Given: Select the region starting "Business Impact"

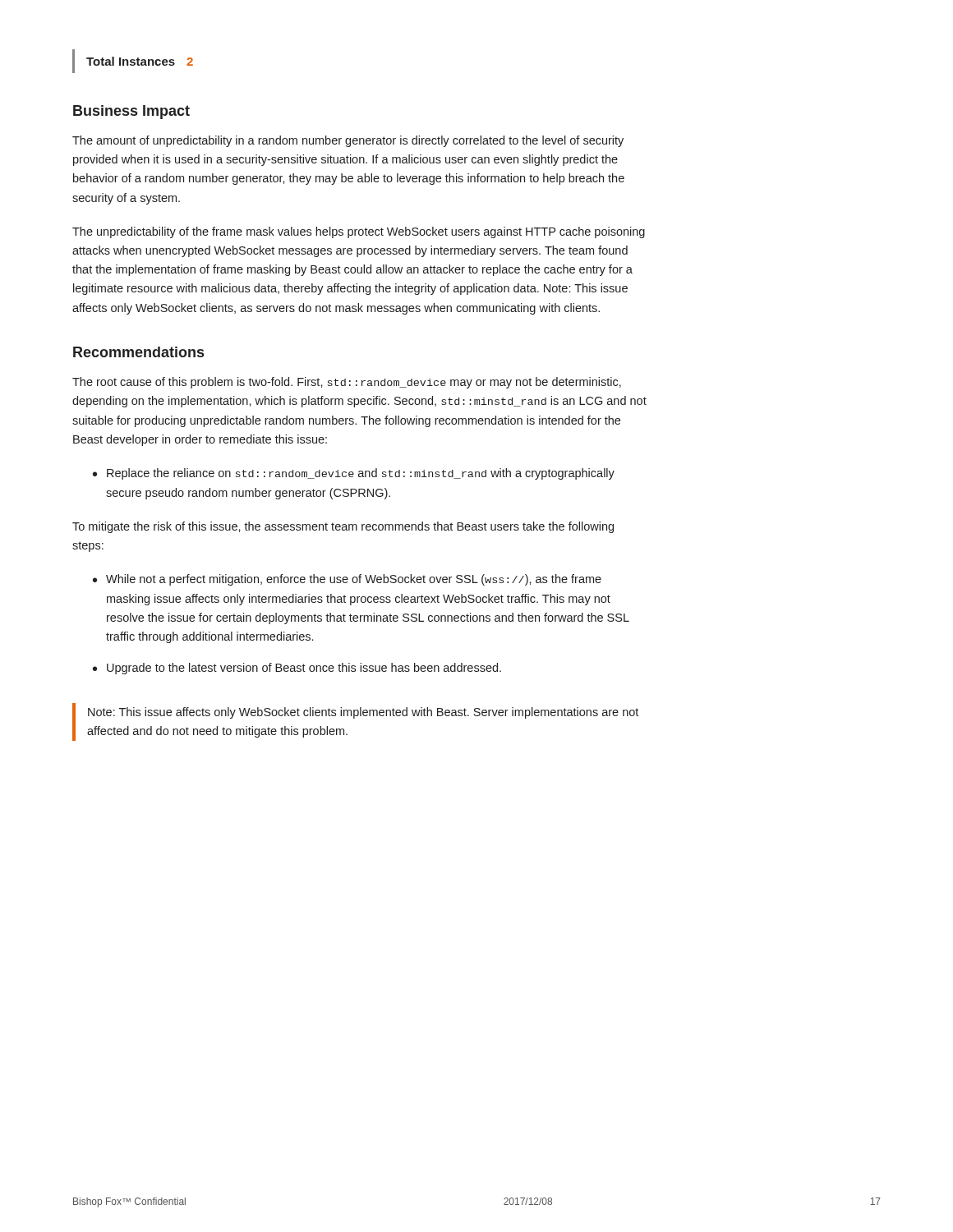Looking at the screenshot, I should [x=131, y=111].
